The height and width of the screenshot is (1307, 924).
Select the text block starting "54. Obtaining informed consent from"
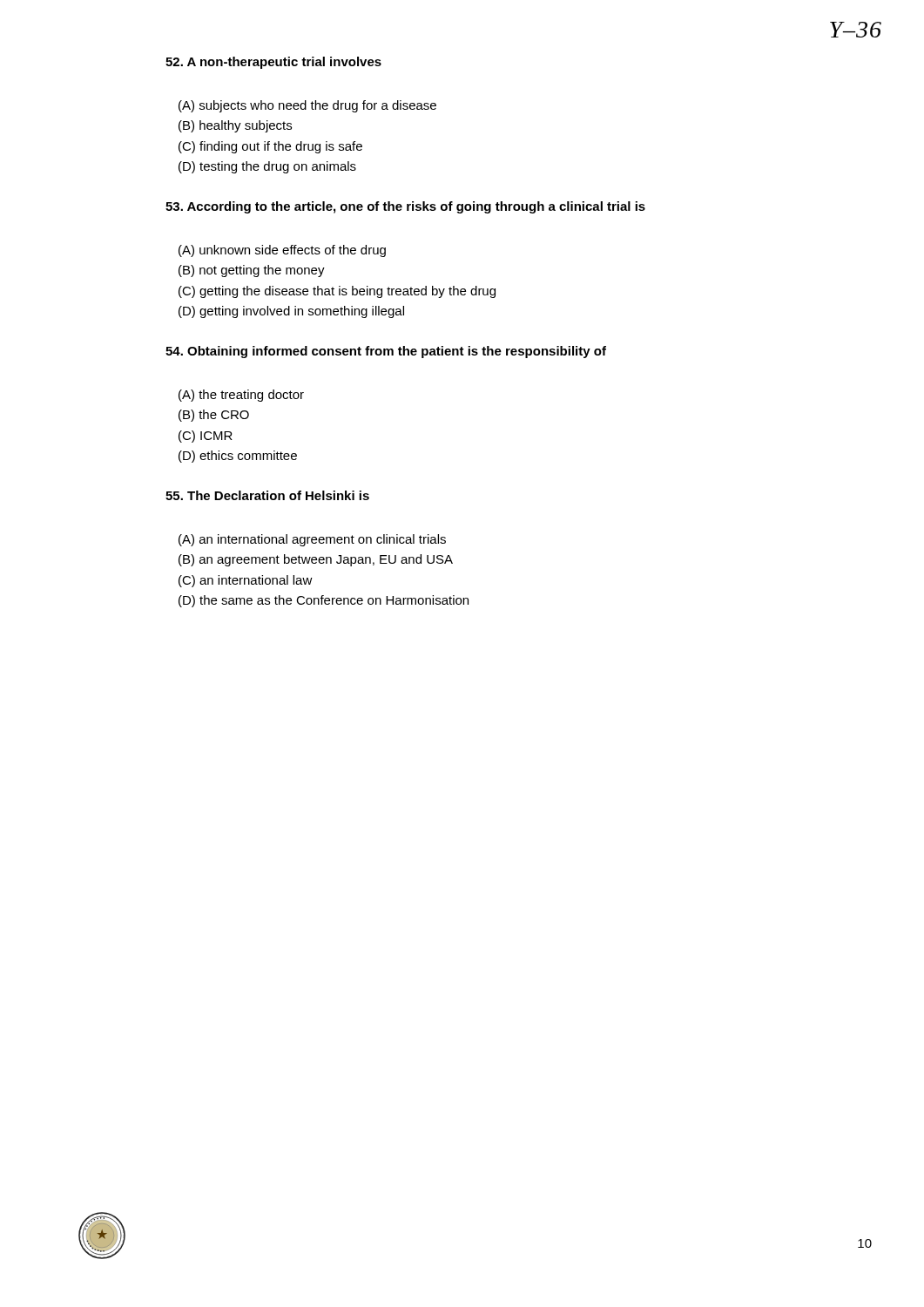519,351
